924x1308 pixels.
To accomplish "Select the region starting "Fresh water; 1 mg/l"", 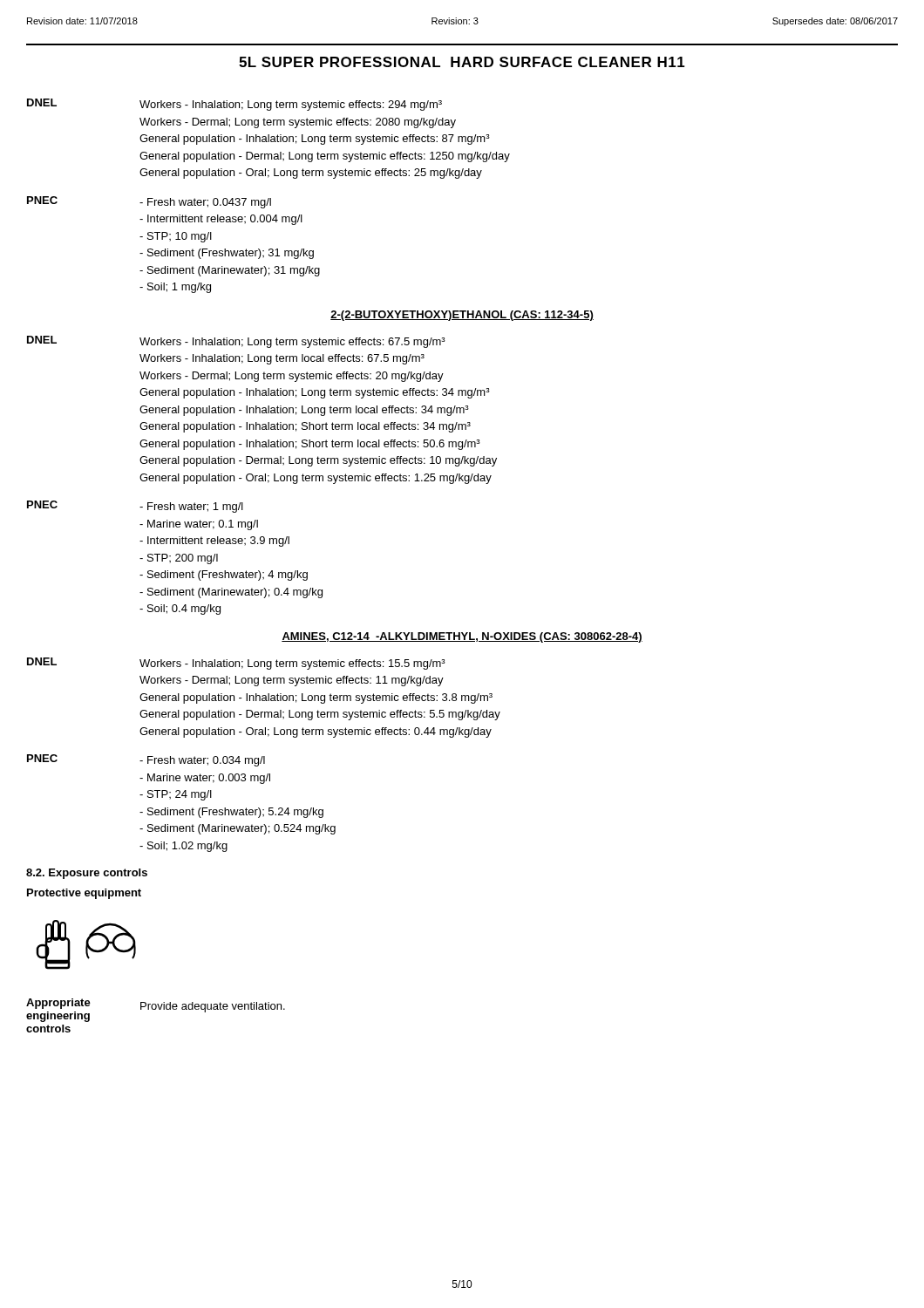I will click(x=191, y=506).
